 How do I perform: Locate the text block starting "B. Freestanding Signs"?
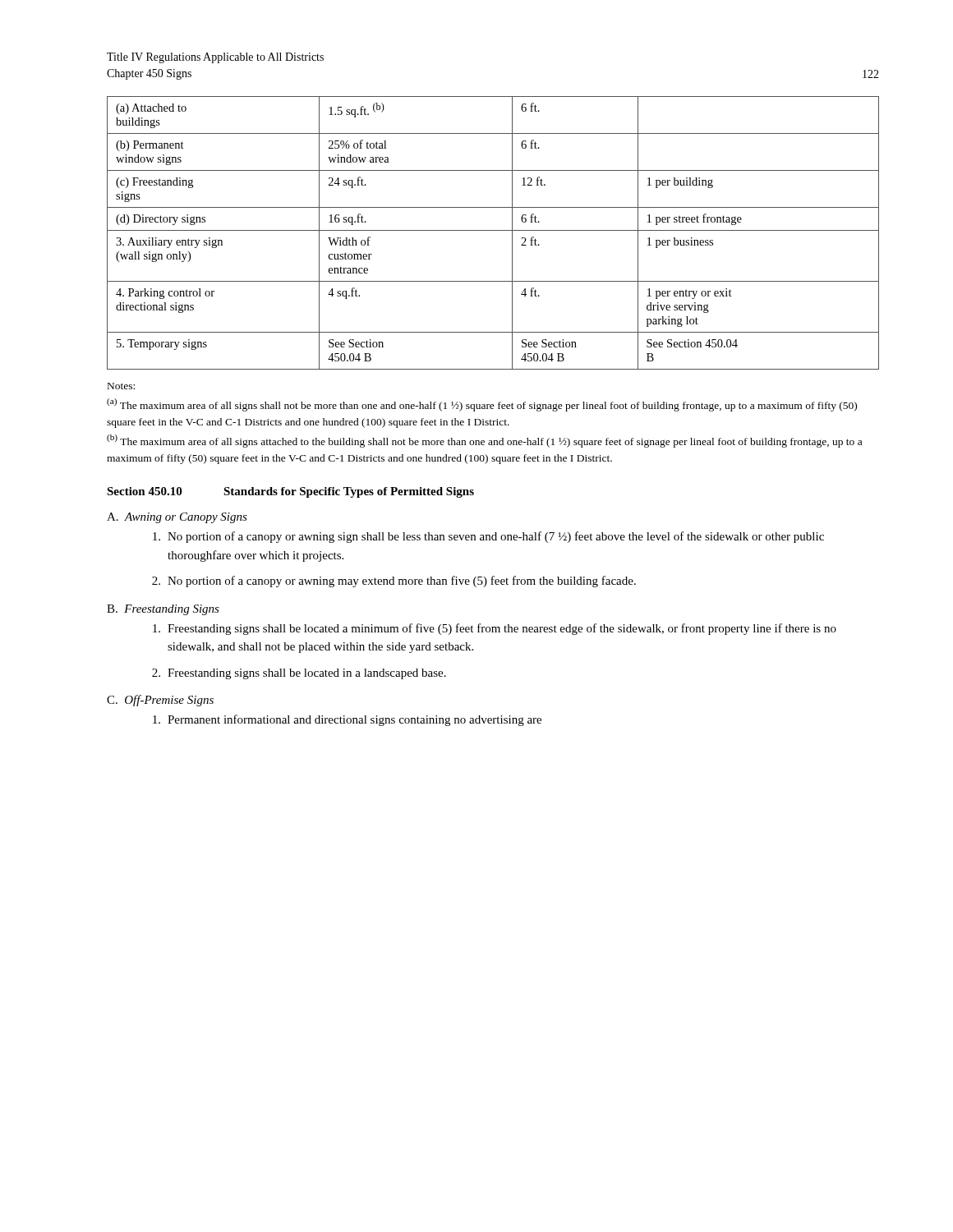pos(163,609)
